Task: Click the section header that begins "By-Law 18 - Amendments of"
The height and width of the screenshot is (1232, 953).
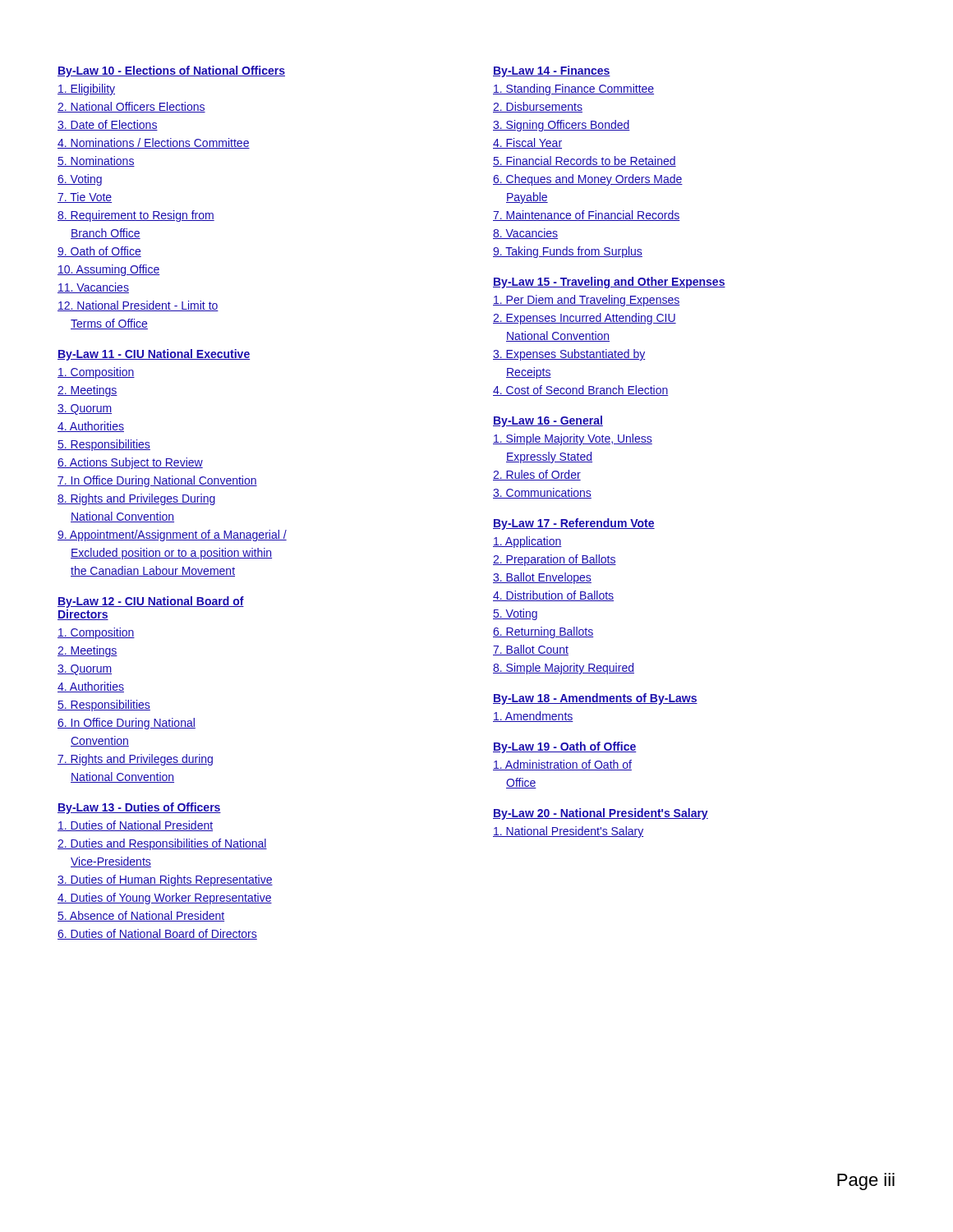Action: click(694, 698)
